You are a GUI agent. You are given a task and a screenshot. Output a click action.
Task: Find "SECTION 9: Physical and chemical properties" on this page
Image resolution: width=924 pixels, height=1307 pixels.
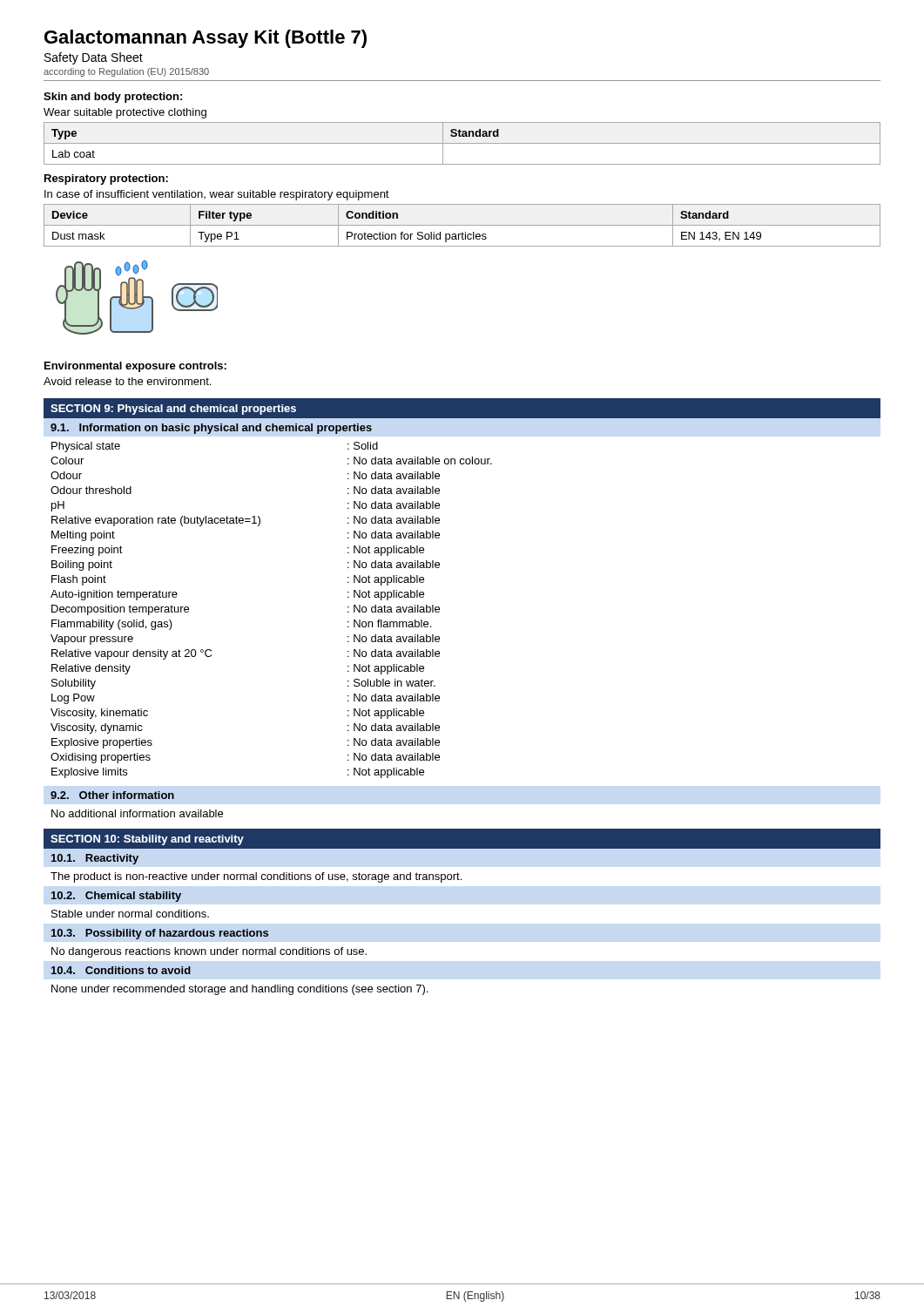(x=174, y=408)
